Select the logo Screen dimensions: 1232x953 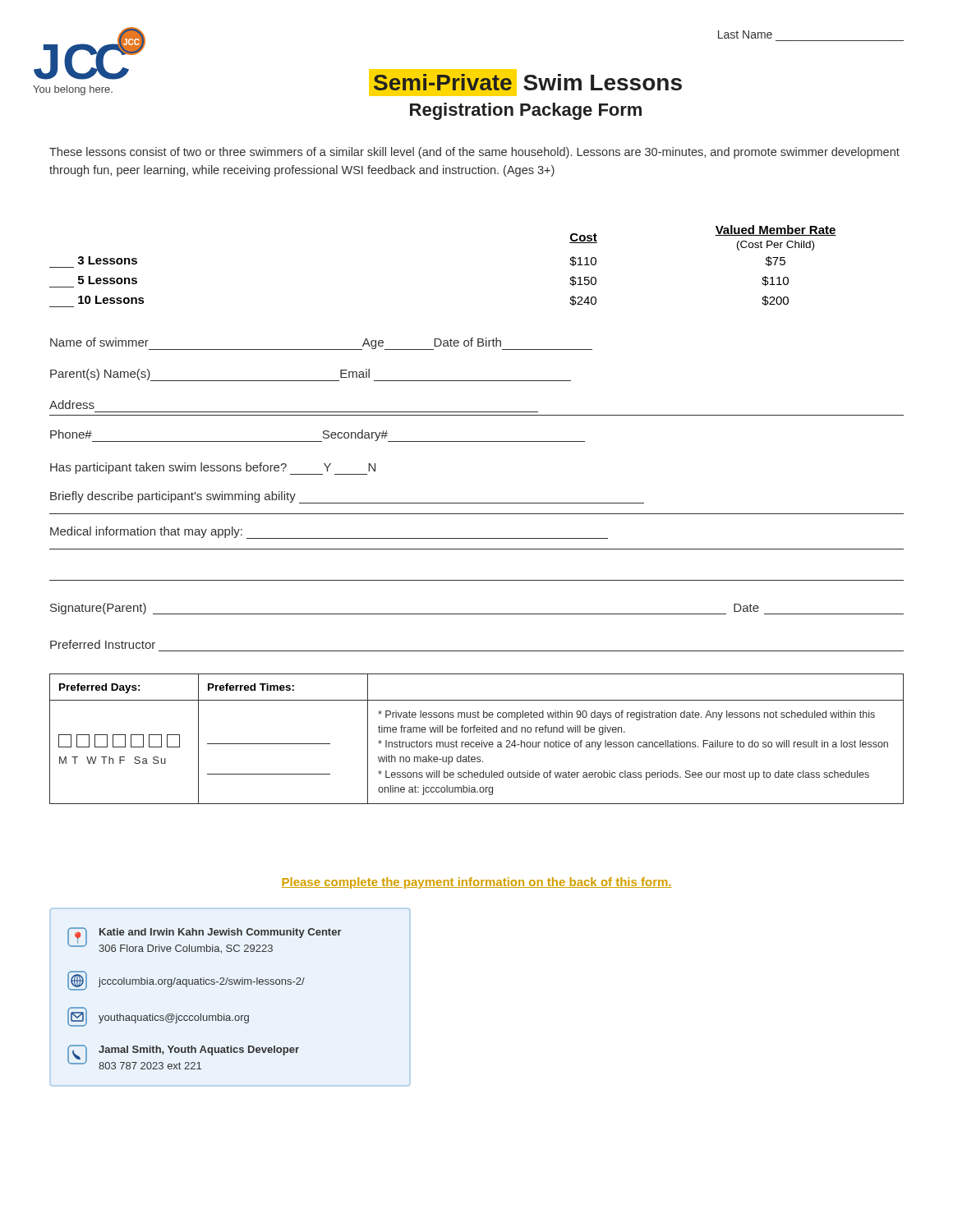coord(95,66)
